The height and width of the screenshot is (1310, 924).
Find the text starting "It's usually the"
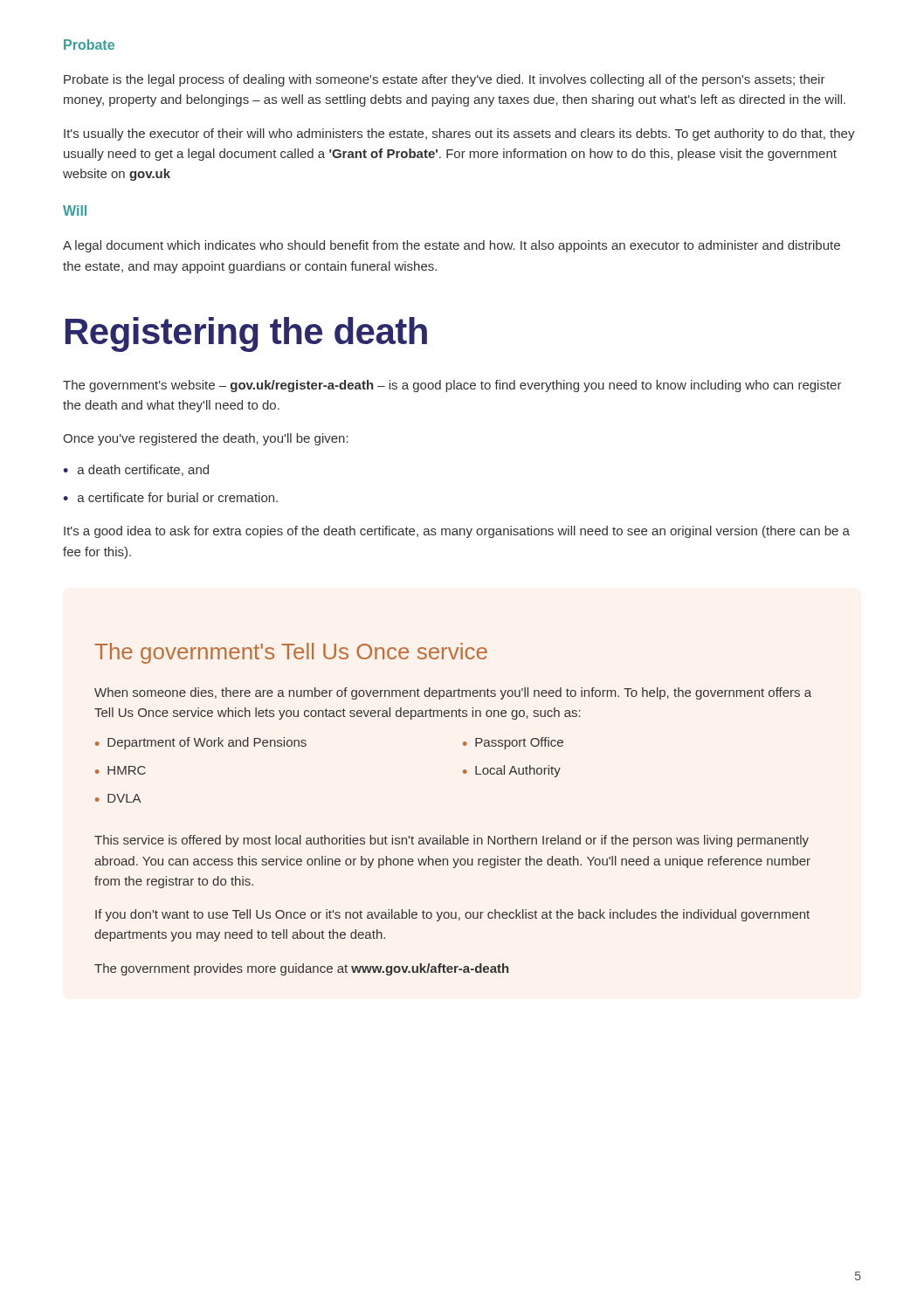(x=462, y=153)
